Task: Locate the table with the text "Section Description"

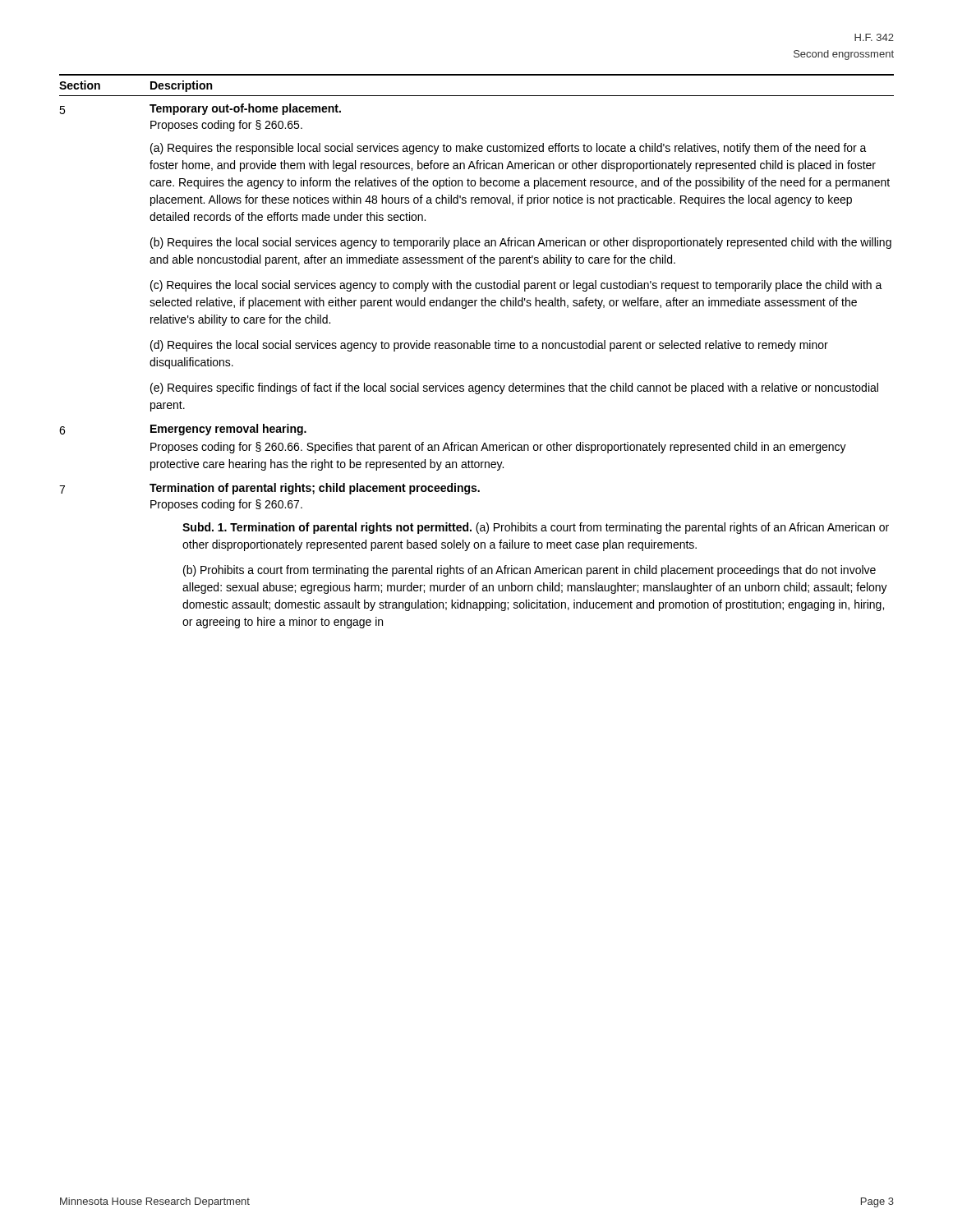Action: pos(476,85)
